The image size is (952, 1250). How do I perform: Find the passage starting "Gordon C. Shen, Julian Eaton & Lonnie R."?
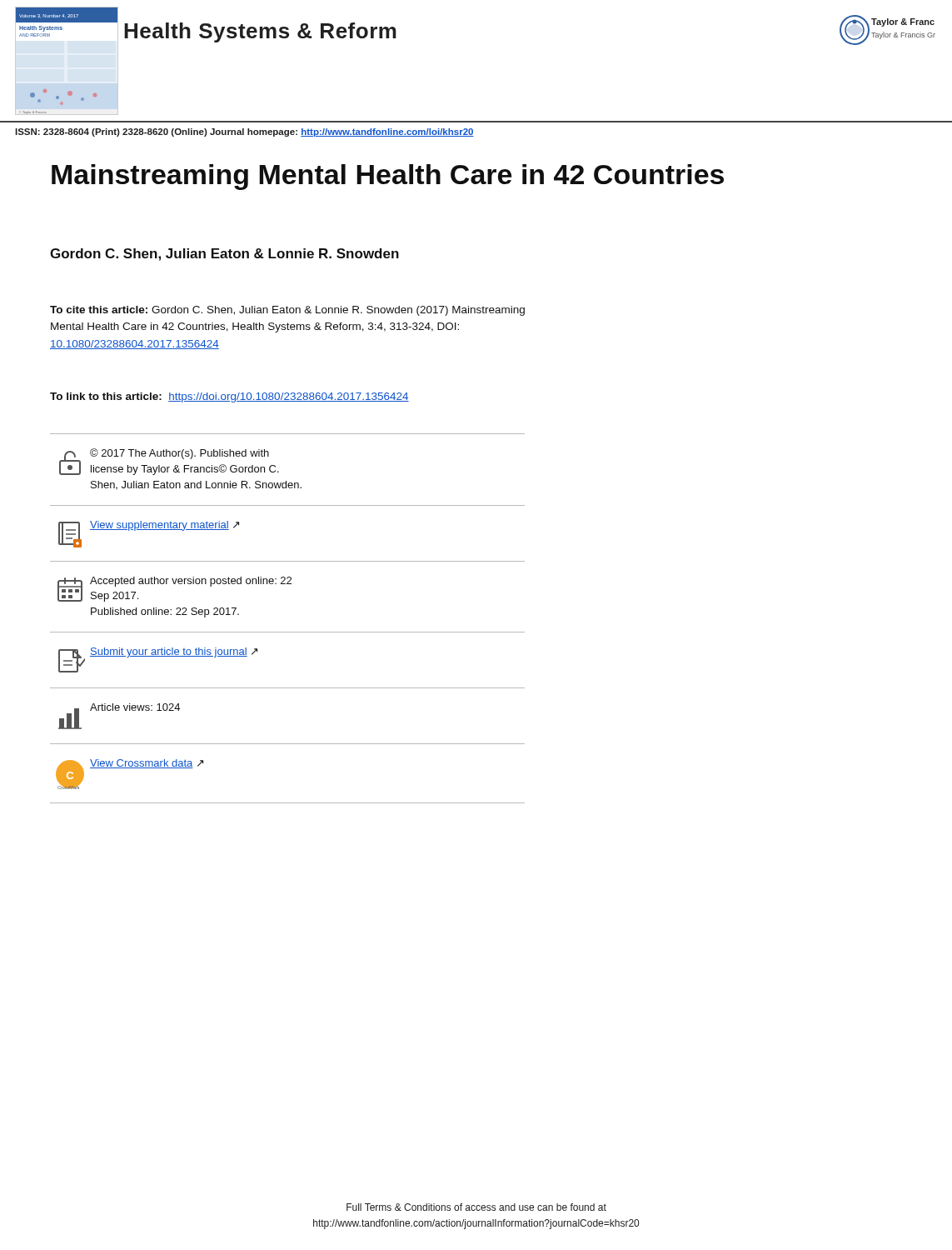[x=225, y=254]
